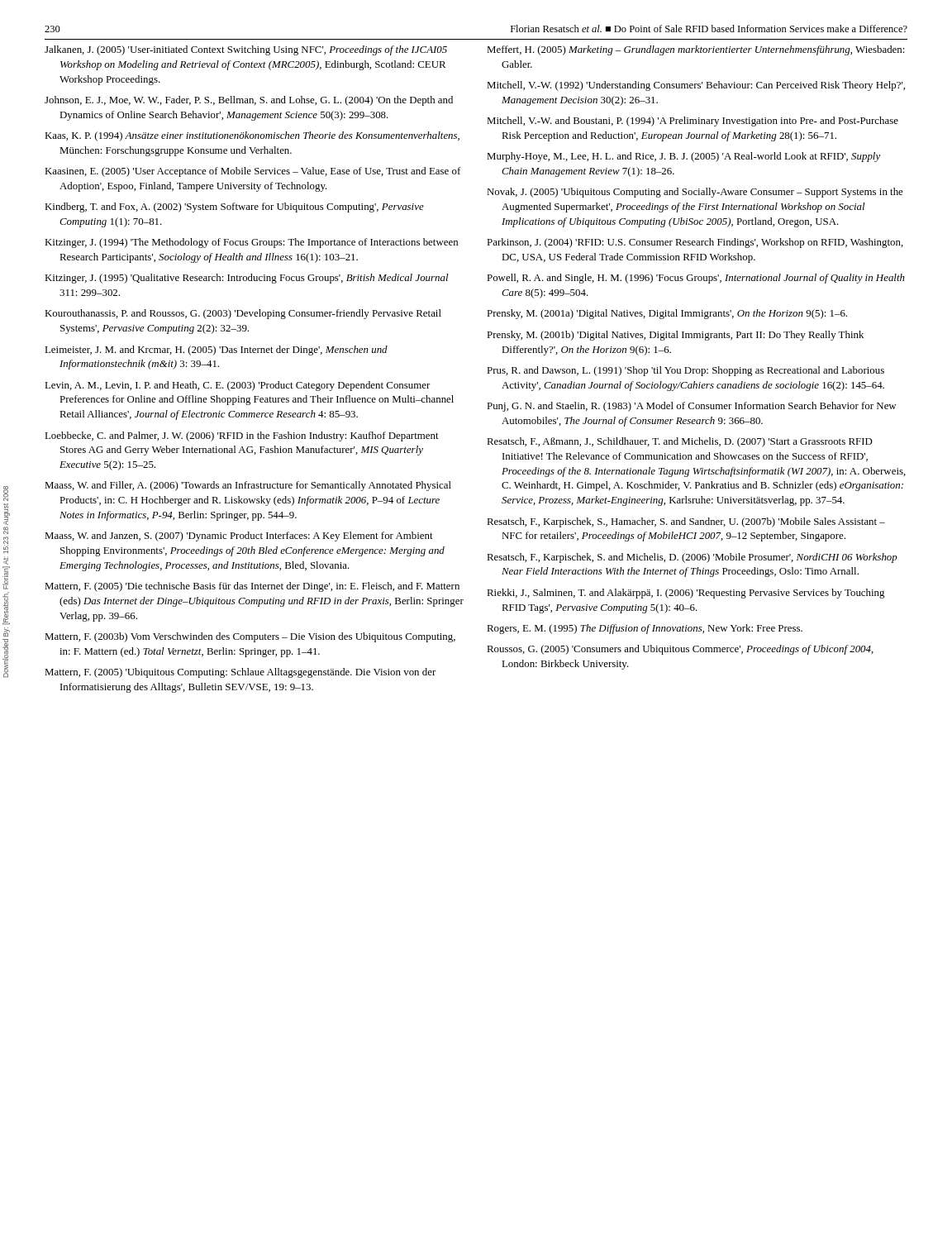Click on the list item that says "Leimeister, J. M."
Viewport: 952px width, 1240px height.
[x=216, y=357]
